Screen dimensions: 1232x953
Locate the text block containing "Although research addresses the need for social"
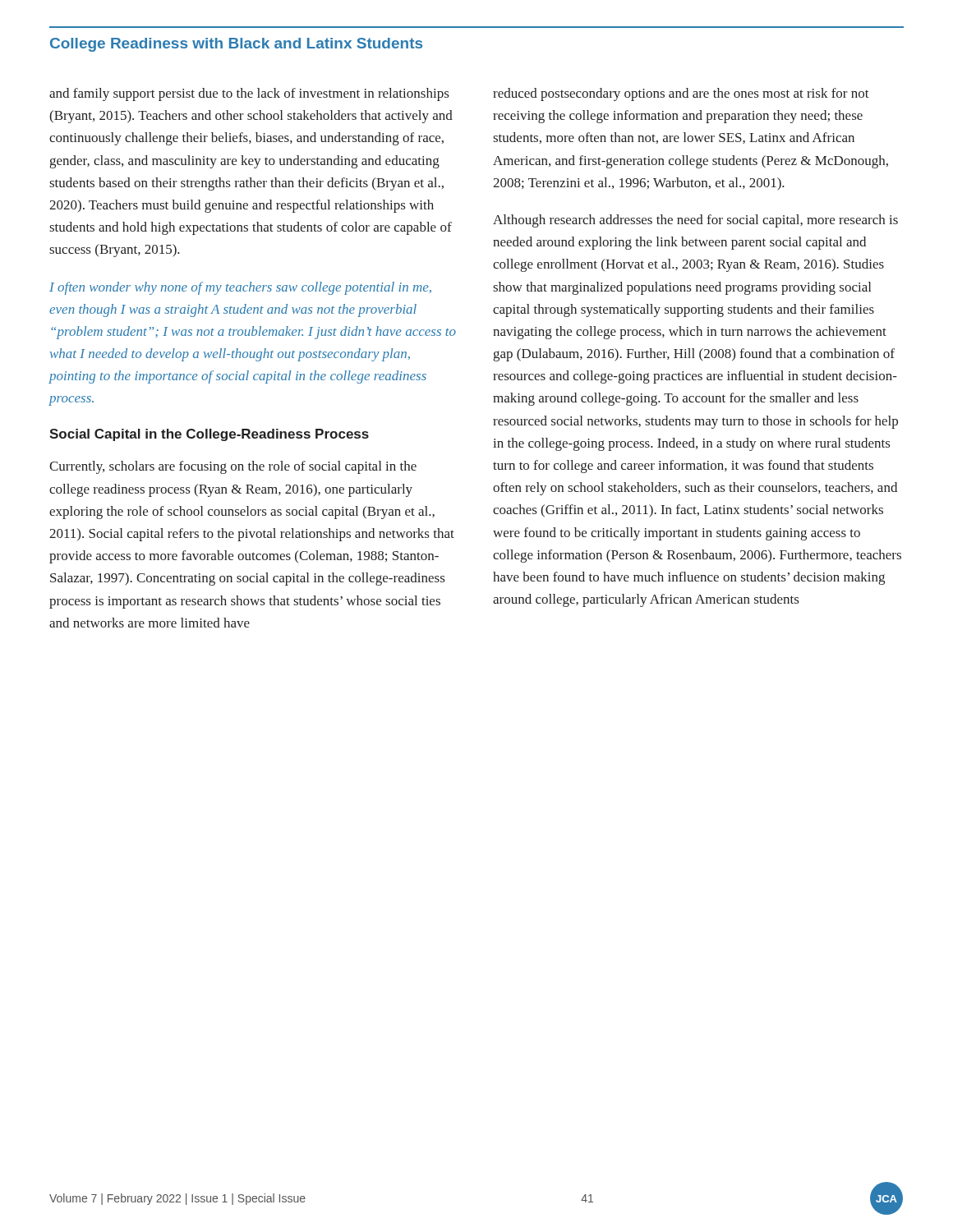(697, 410)
